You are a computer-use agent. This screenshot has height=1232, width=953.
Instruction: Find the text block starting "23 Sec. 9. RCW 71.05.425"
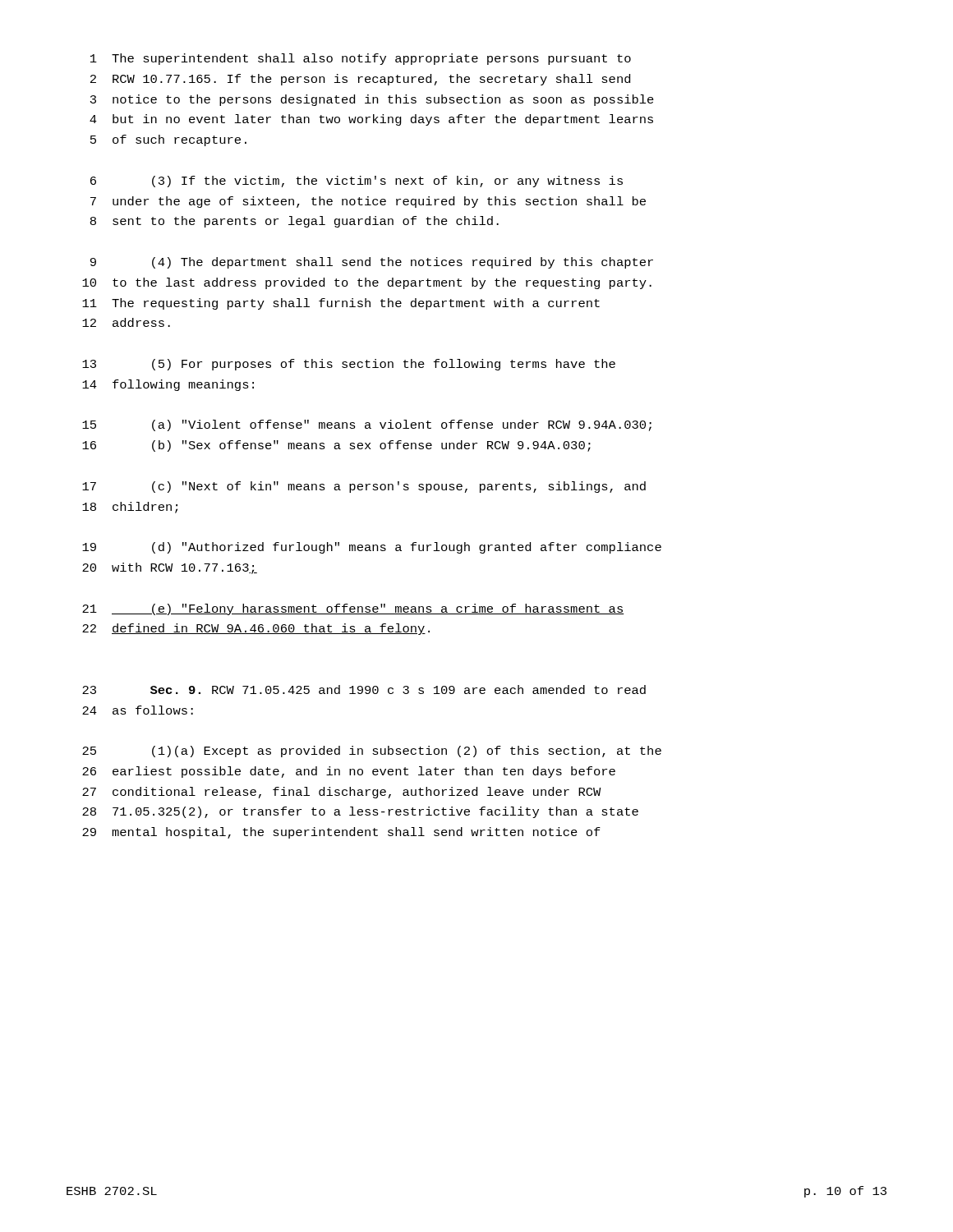point(476,701)
